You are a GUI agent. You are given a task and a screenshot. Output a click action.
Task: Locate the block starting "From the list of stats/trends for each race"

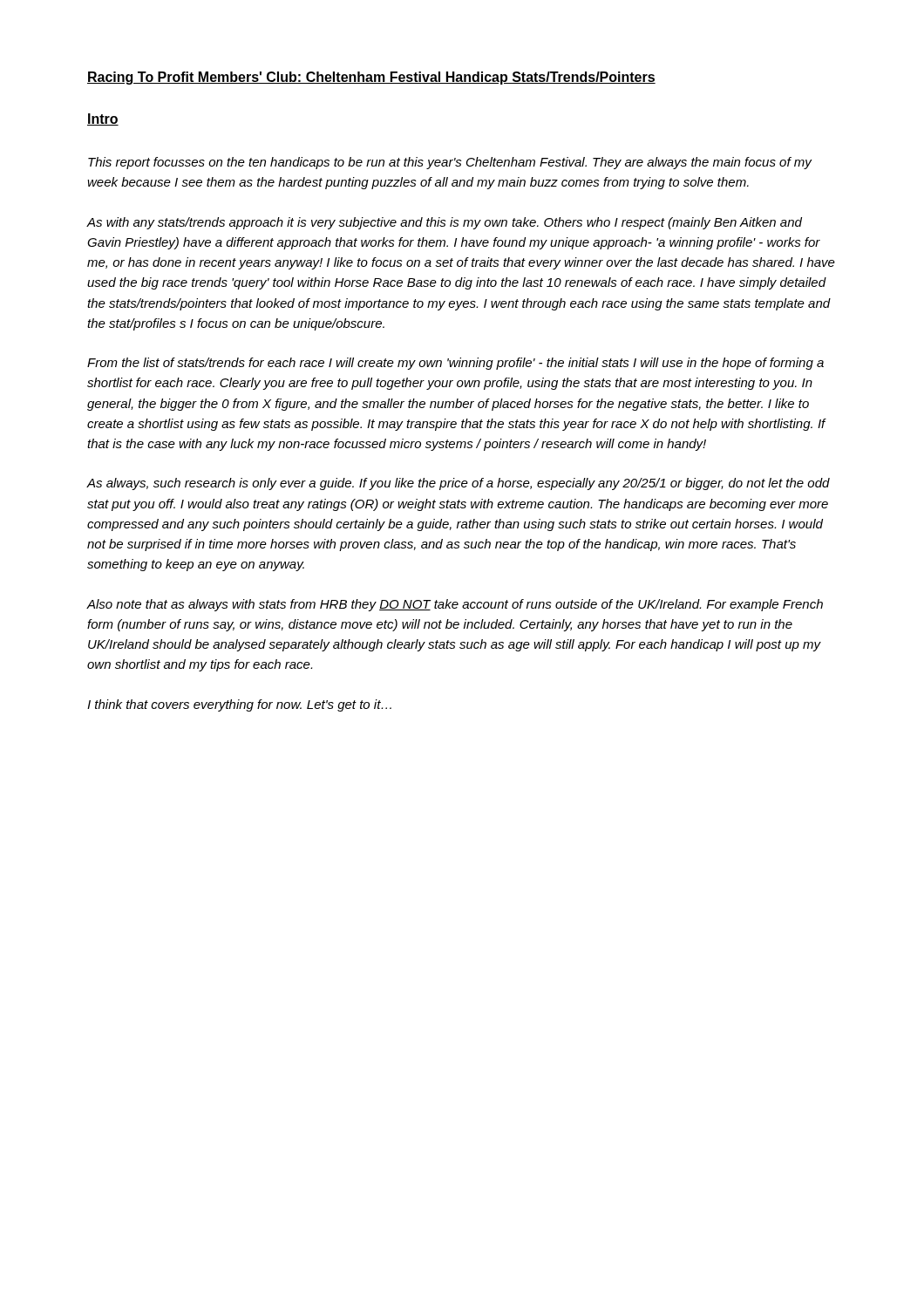456,403
